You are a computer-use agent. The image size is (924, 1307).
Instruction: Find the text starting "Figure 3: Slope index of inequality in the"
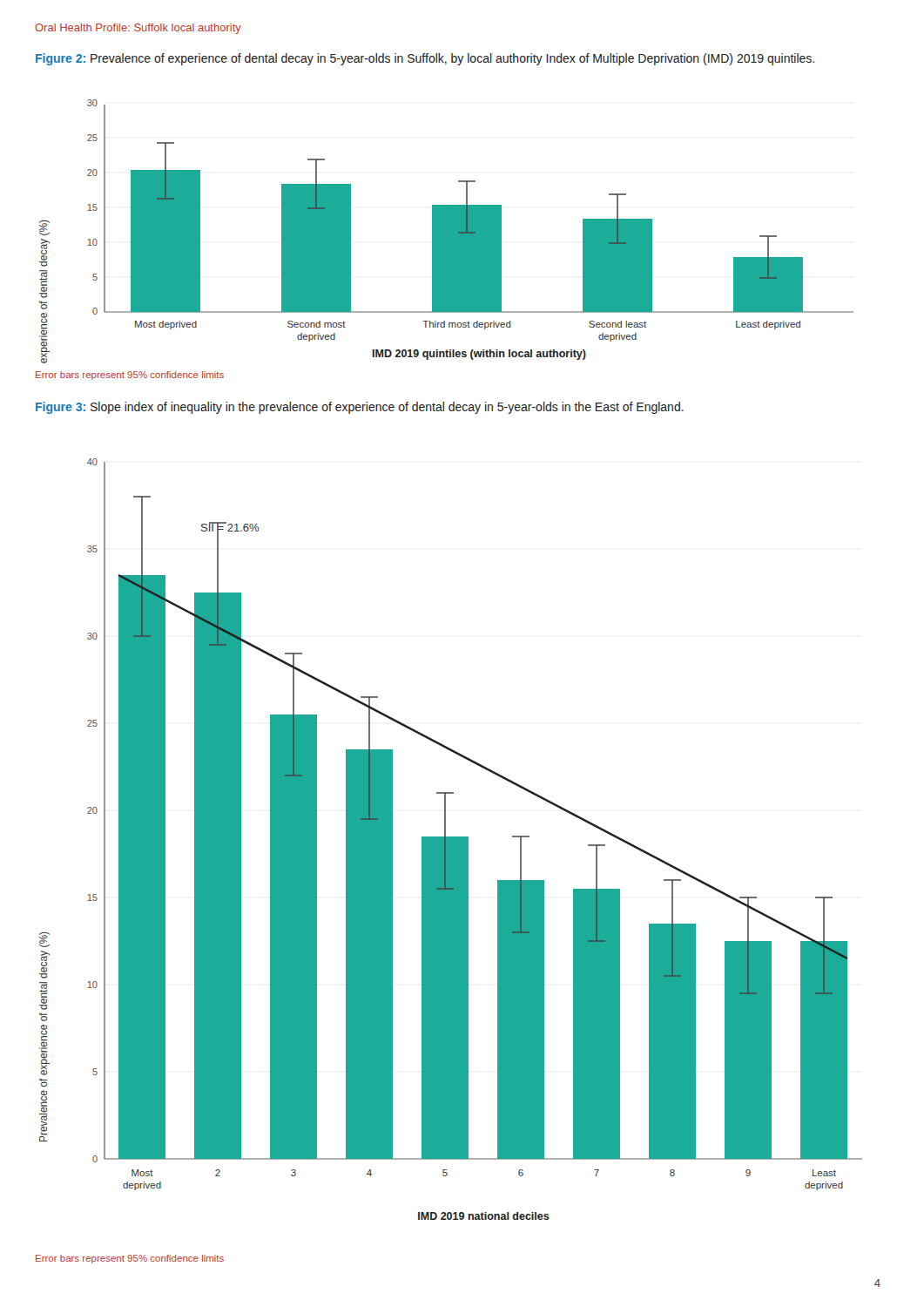click(359, 407)
